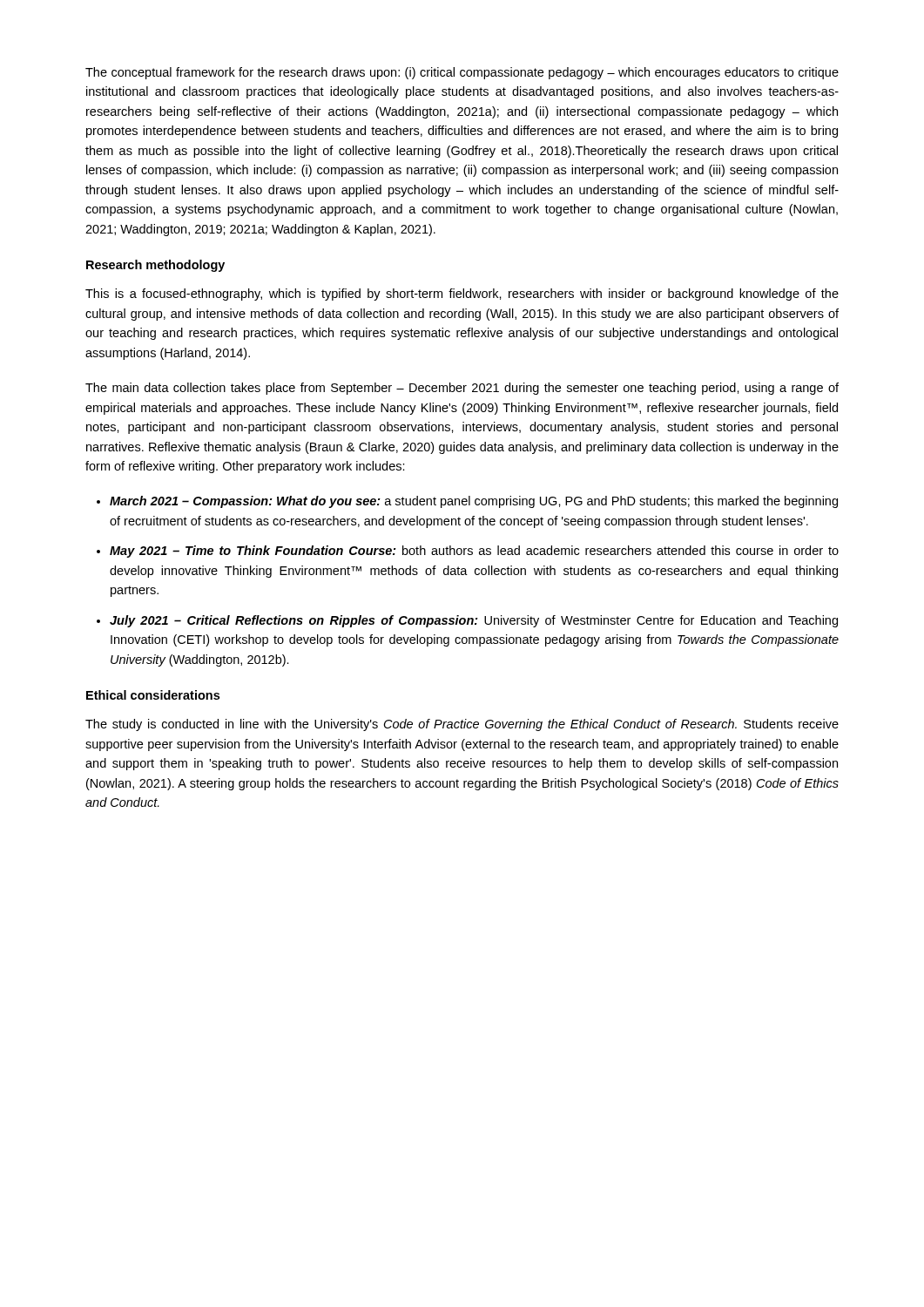Screen dimensions: 1307x924
Task: Locate the passage starting "May 2021 – Time to Think"
Action: click(x=474, y=571)
